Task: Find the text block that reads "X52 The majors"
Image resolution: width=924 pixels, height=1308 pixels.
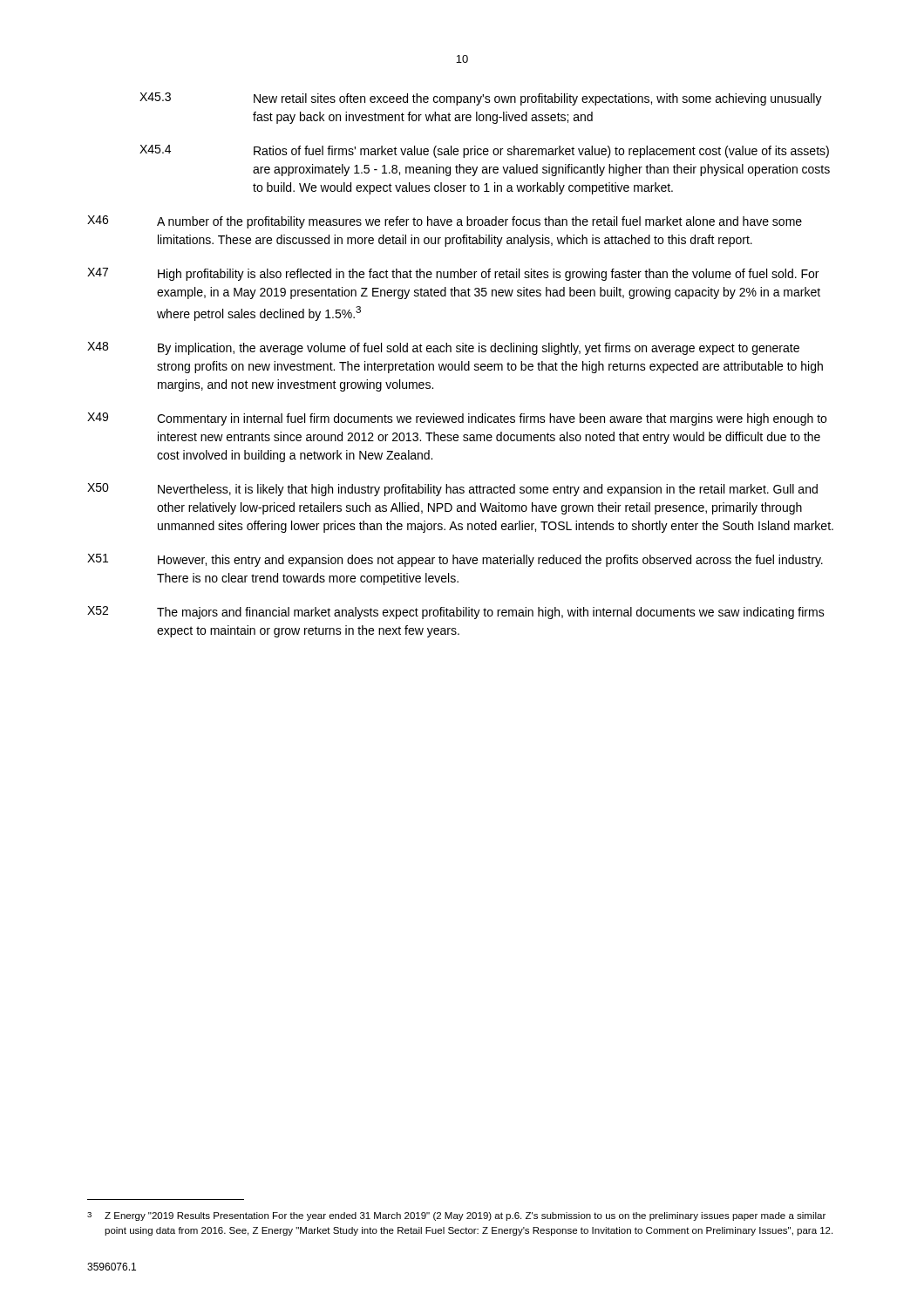Action: (462, 621)
